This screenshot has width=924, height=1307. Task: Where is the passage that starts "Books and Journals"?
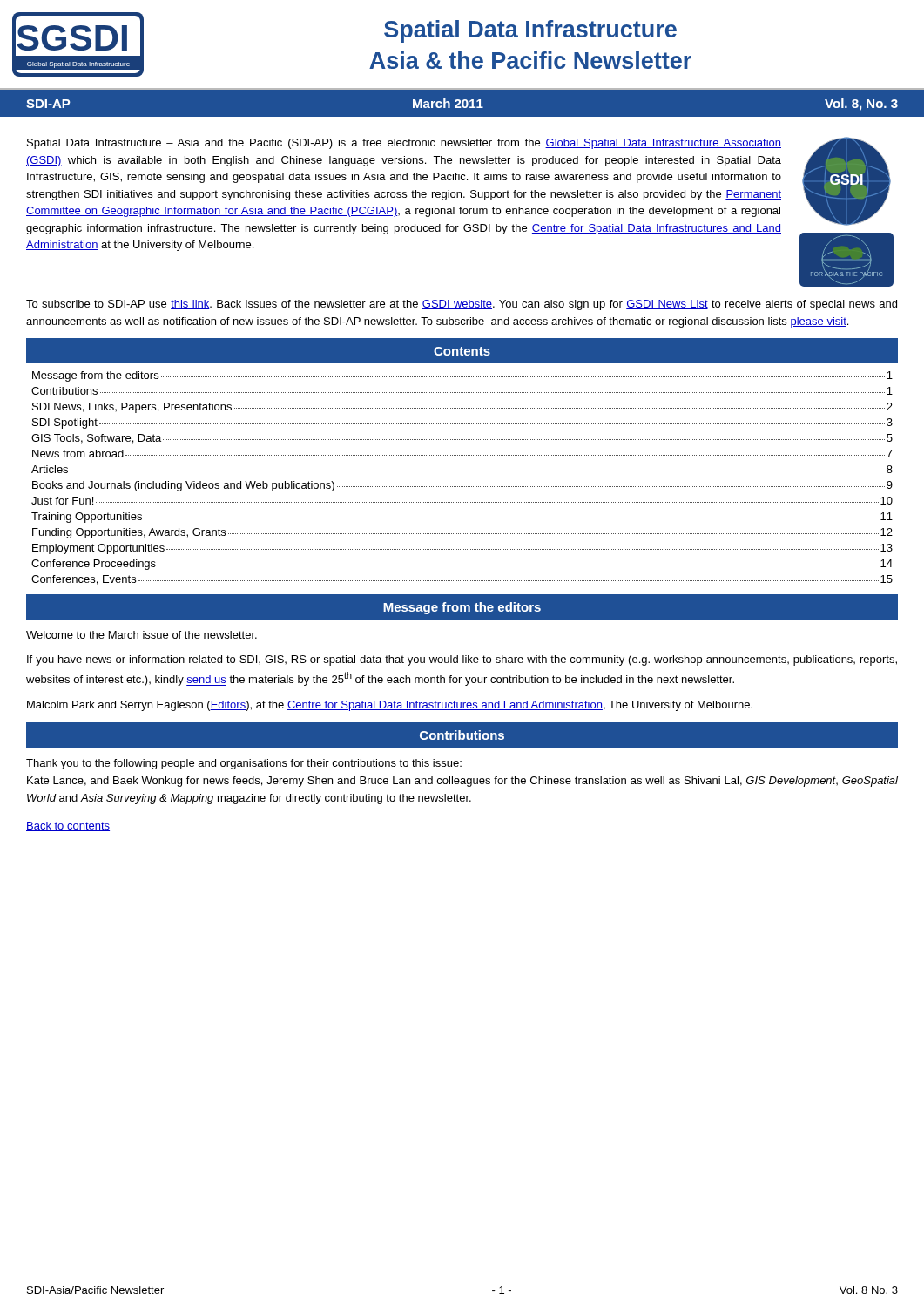(462, 484)
